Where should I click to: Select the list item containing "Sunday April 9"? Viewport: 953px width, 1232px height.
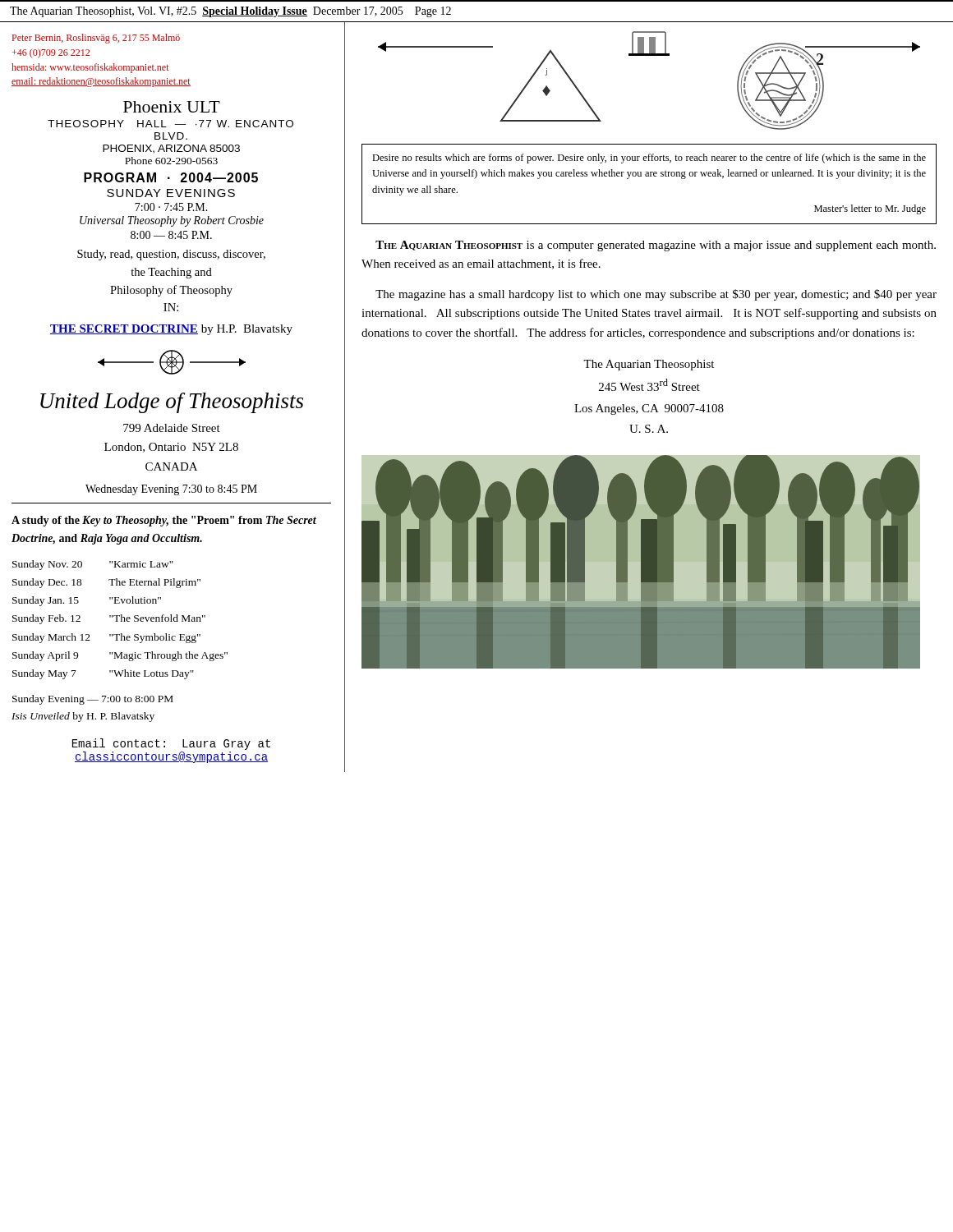pyautogui.click(x=120, y=655)
